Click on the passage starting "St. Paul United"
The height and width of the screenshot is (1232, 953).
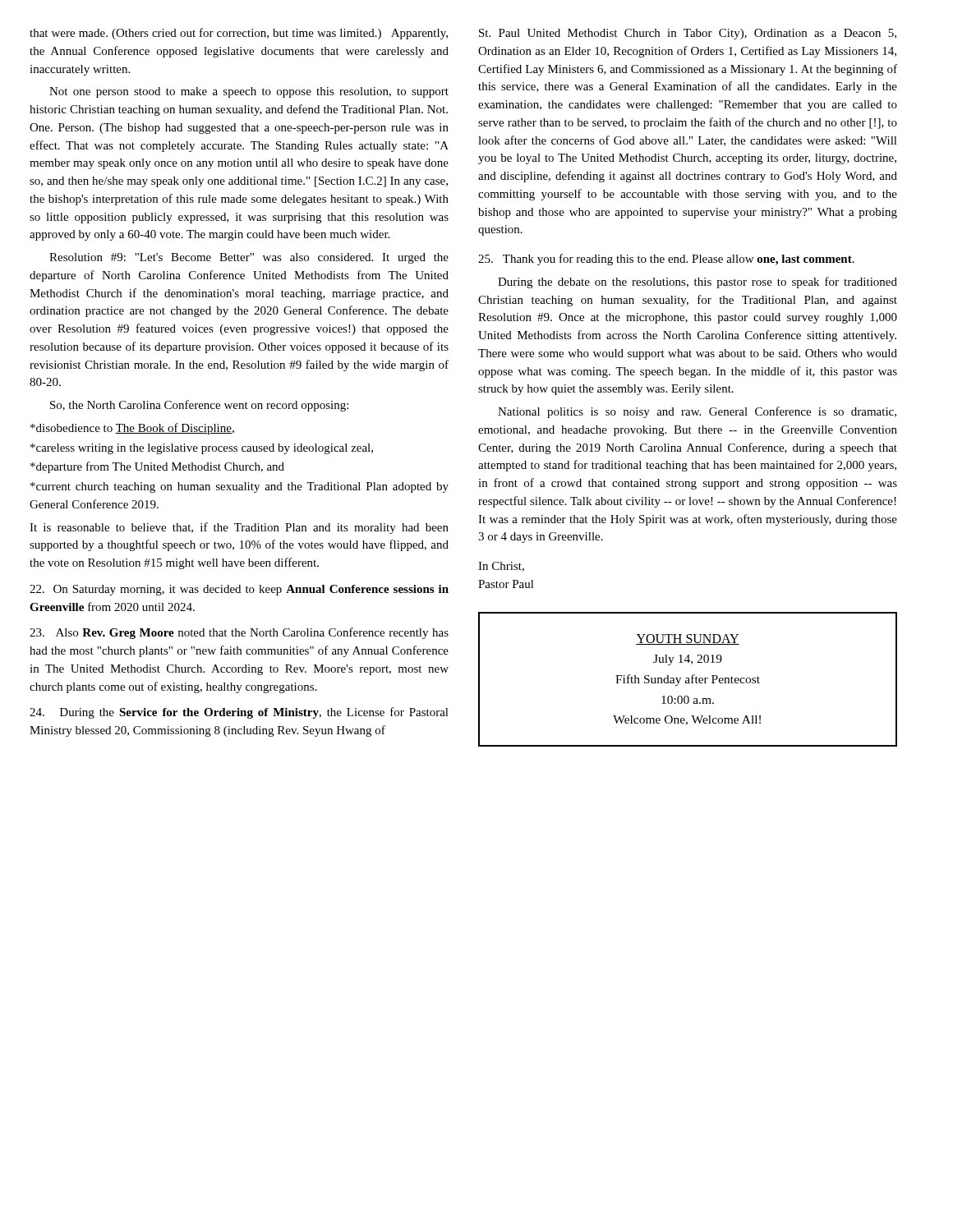tap(688, 132)
